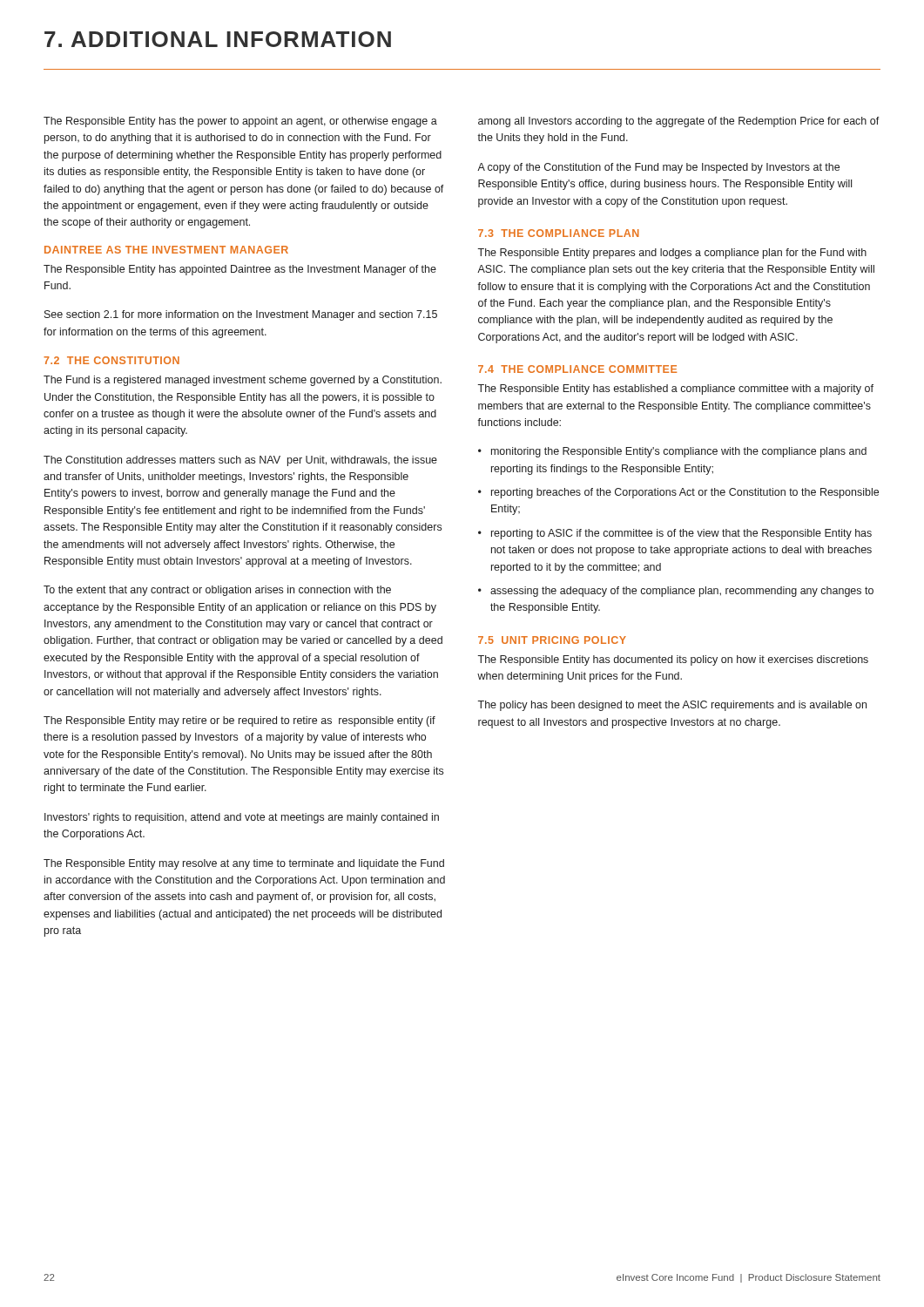
Task: Navigate to the text starting "reporting breaches of"
Action: pos(685,501)
